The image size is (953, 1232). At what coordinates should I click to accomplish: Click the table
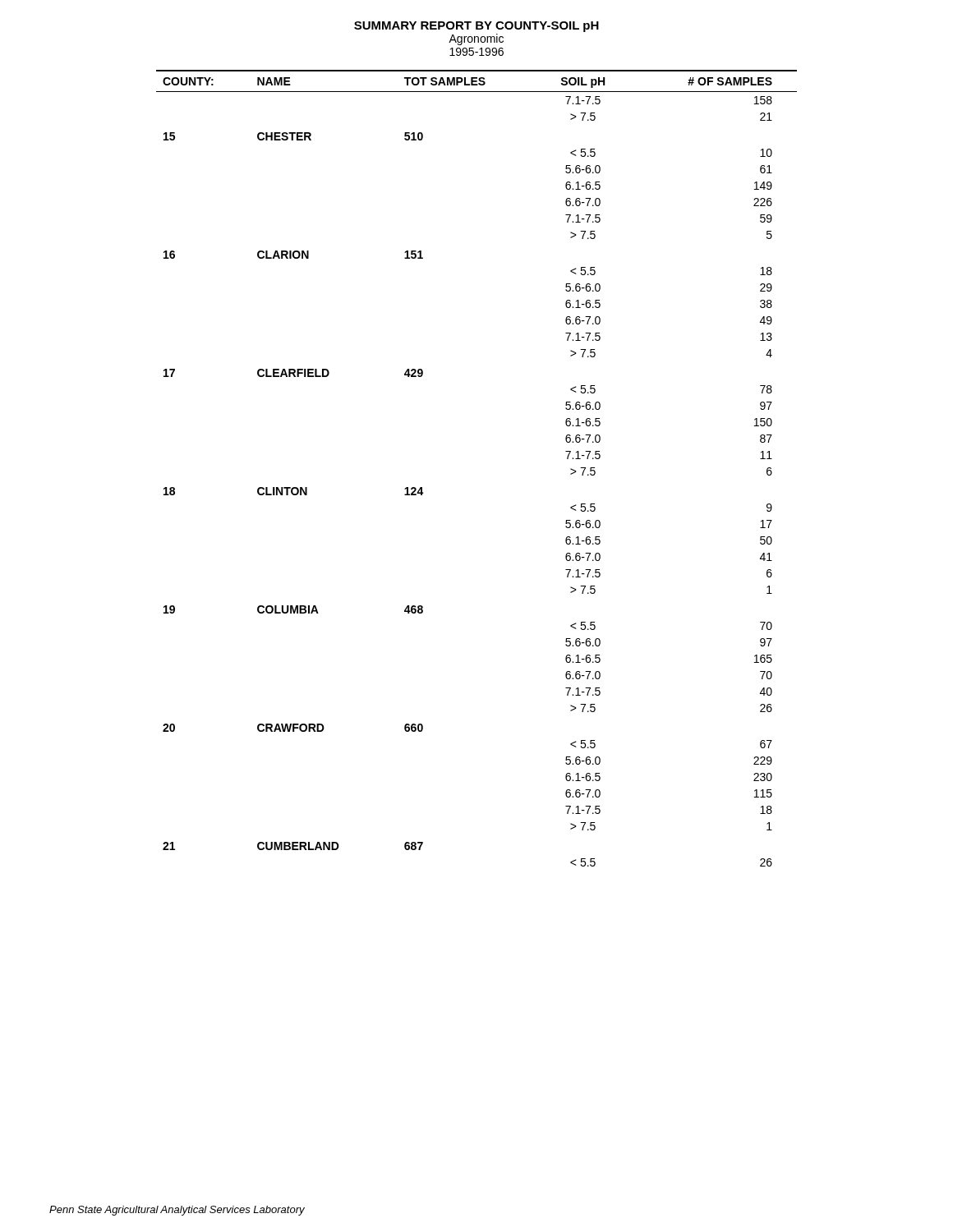(476, 470)
